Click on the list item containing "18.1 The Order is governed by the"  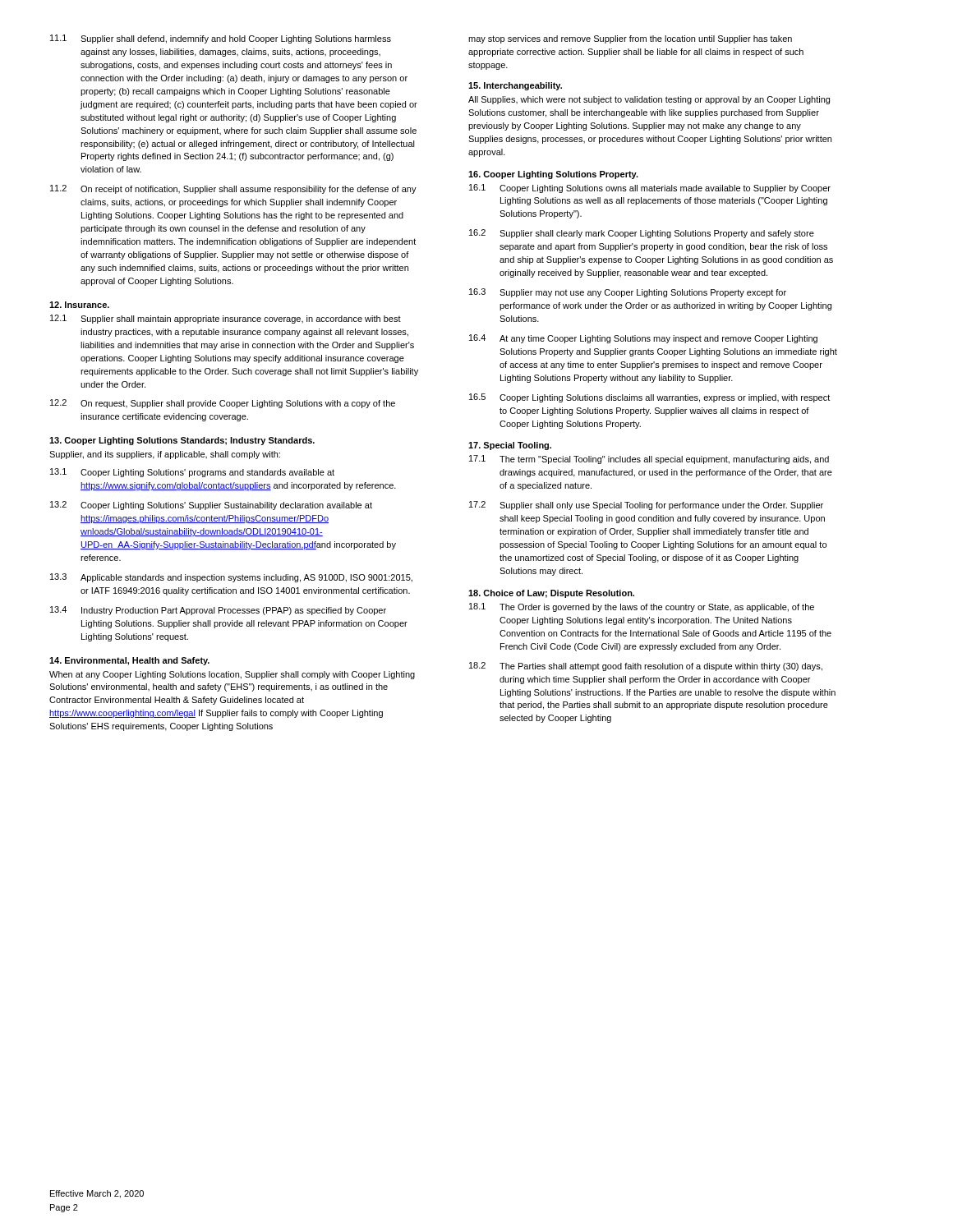[653, 627]
